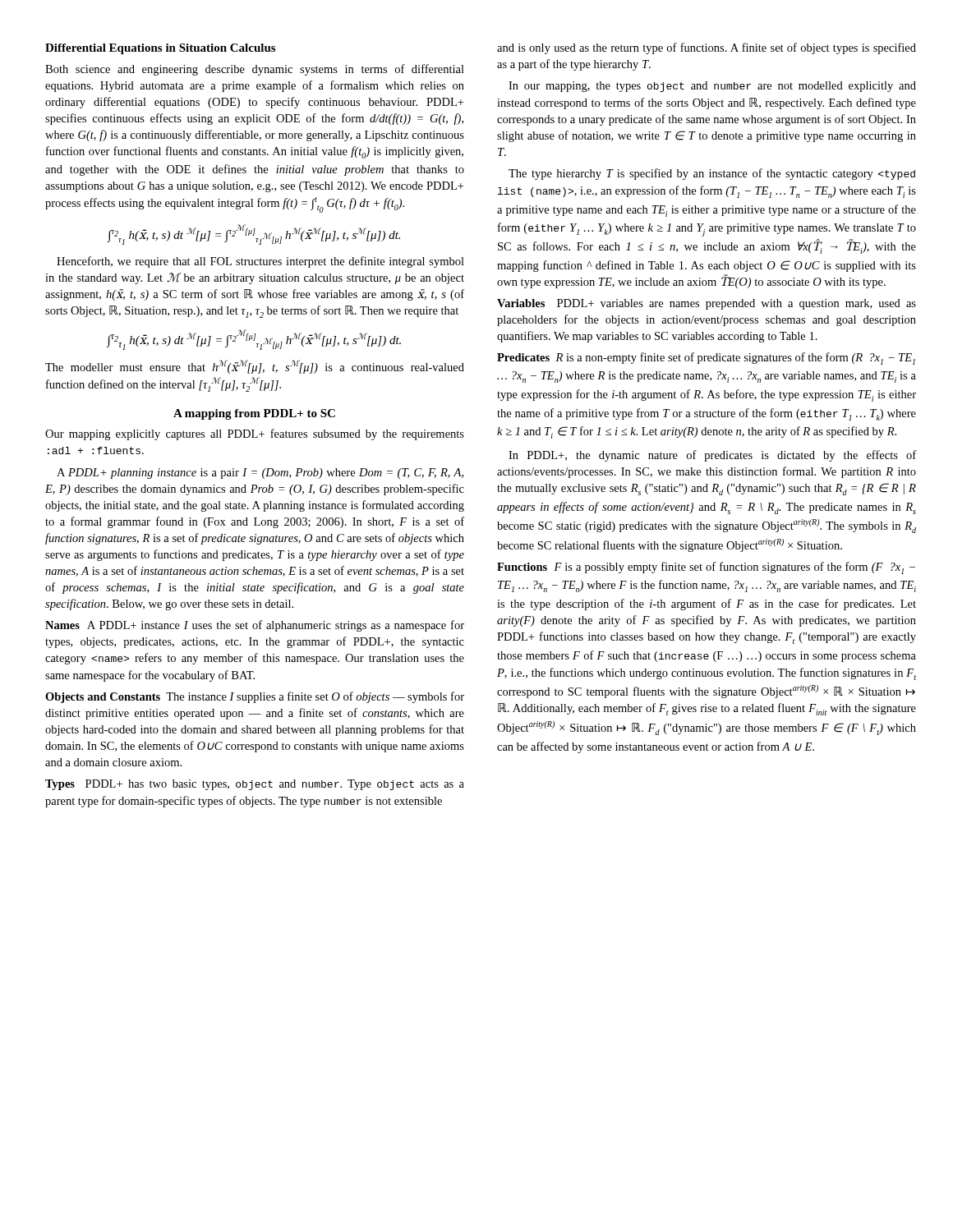Locate the block of text that opens with "Henceforth, we require that all FOL structures"

[x=255, y=287]
